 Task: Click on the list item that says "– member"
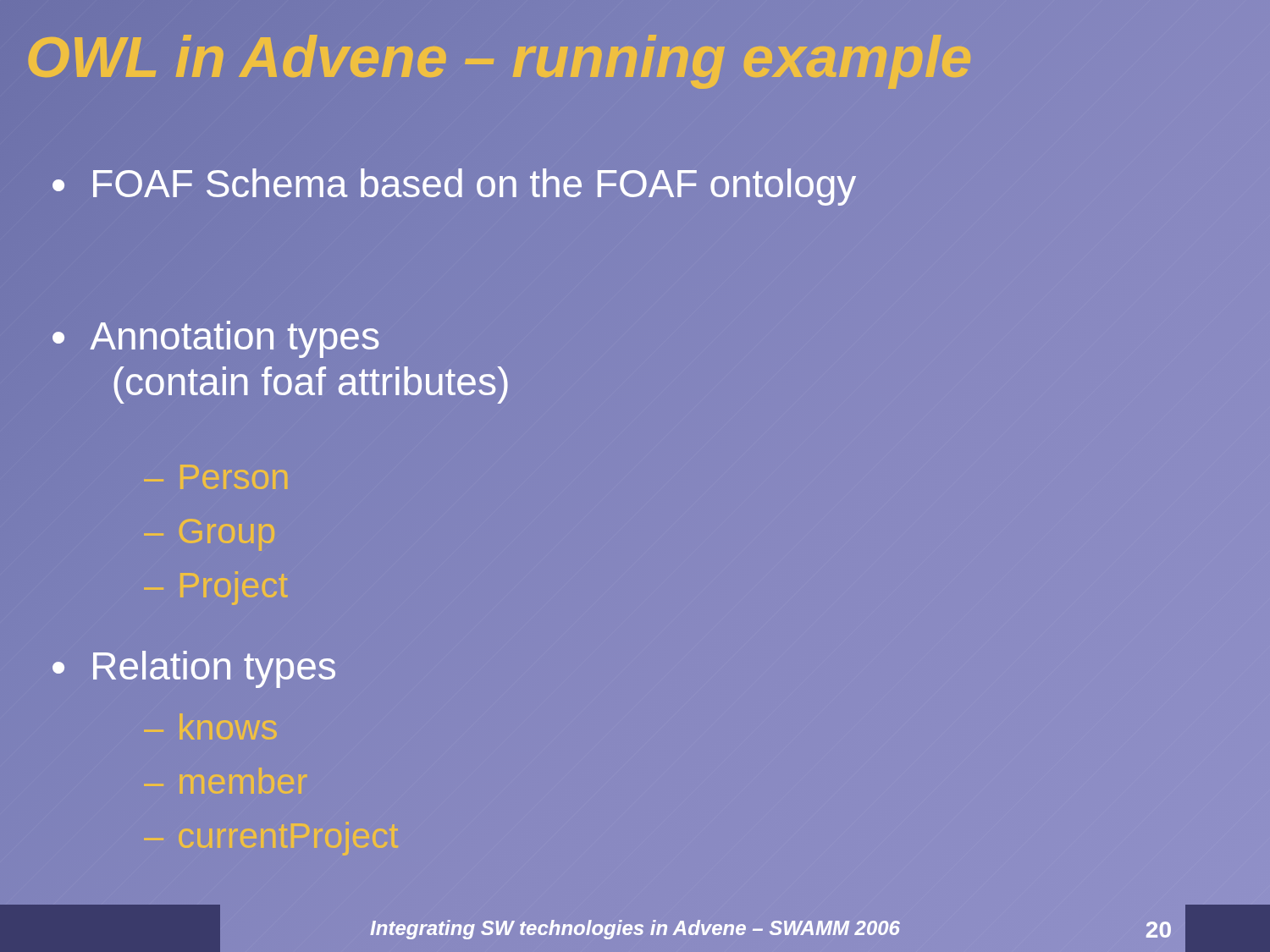point(226,782)
